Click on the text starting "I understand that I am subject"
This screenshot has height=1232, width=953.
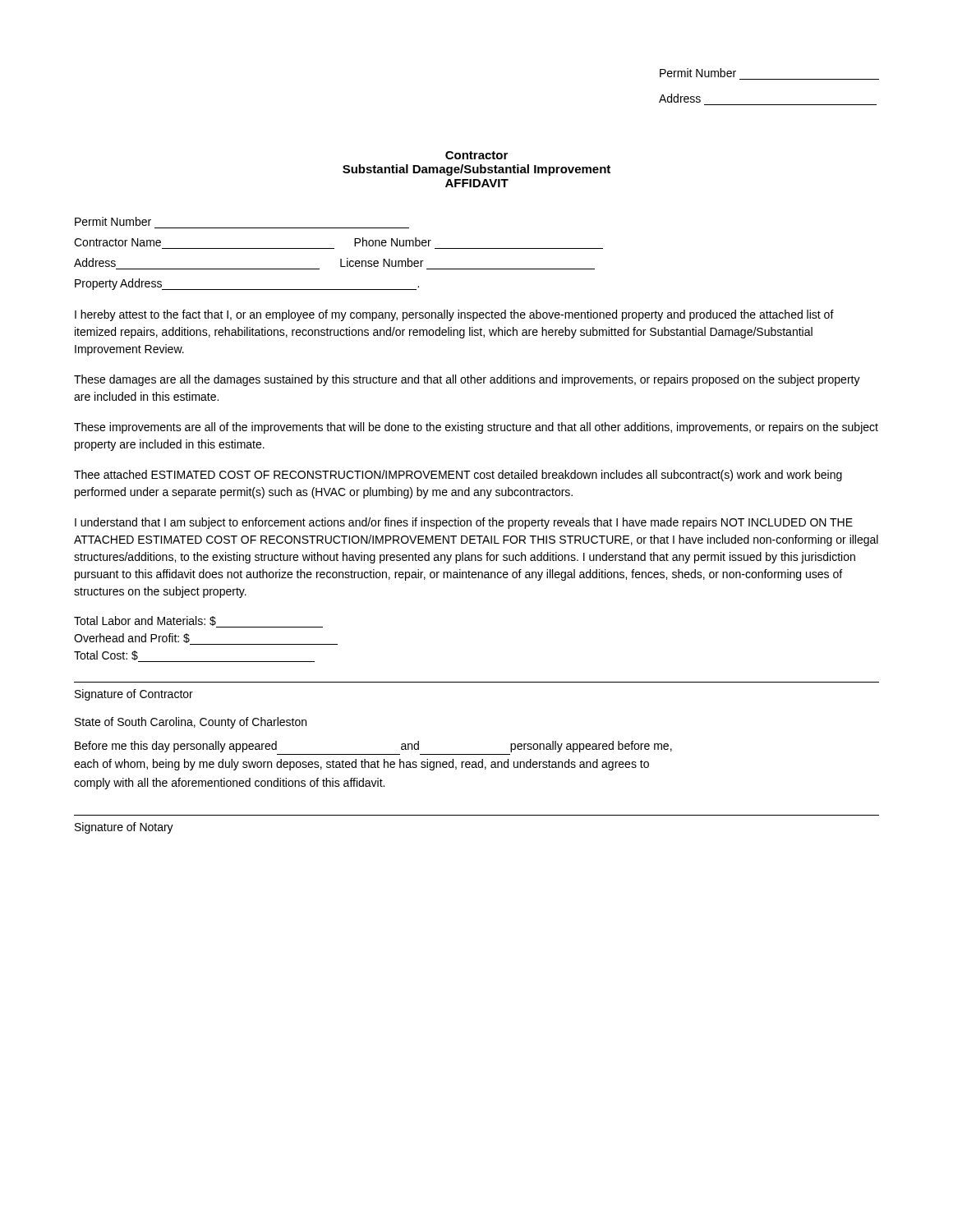tap(476, 557)
